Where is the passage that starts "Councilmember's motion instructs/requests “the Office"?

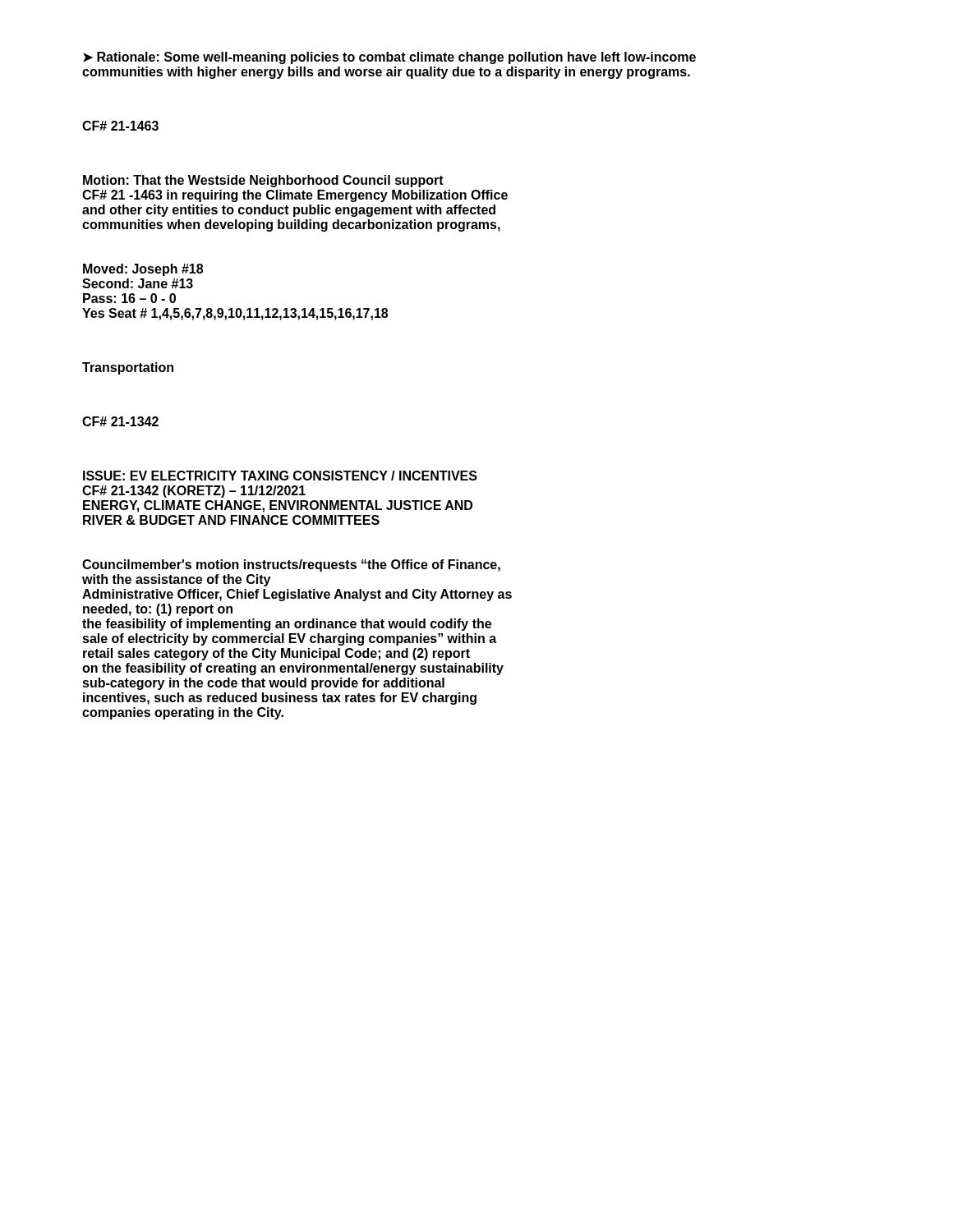pyautogui.click(x=476, y=639)
